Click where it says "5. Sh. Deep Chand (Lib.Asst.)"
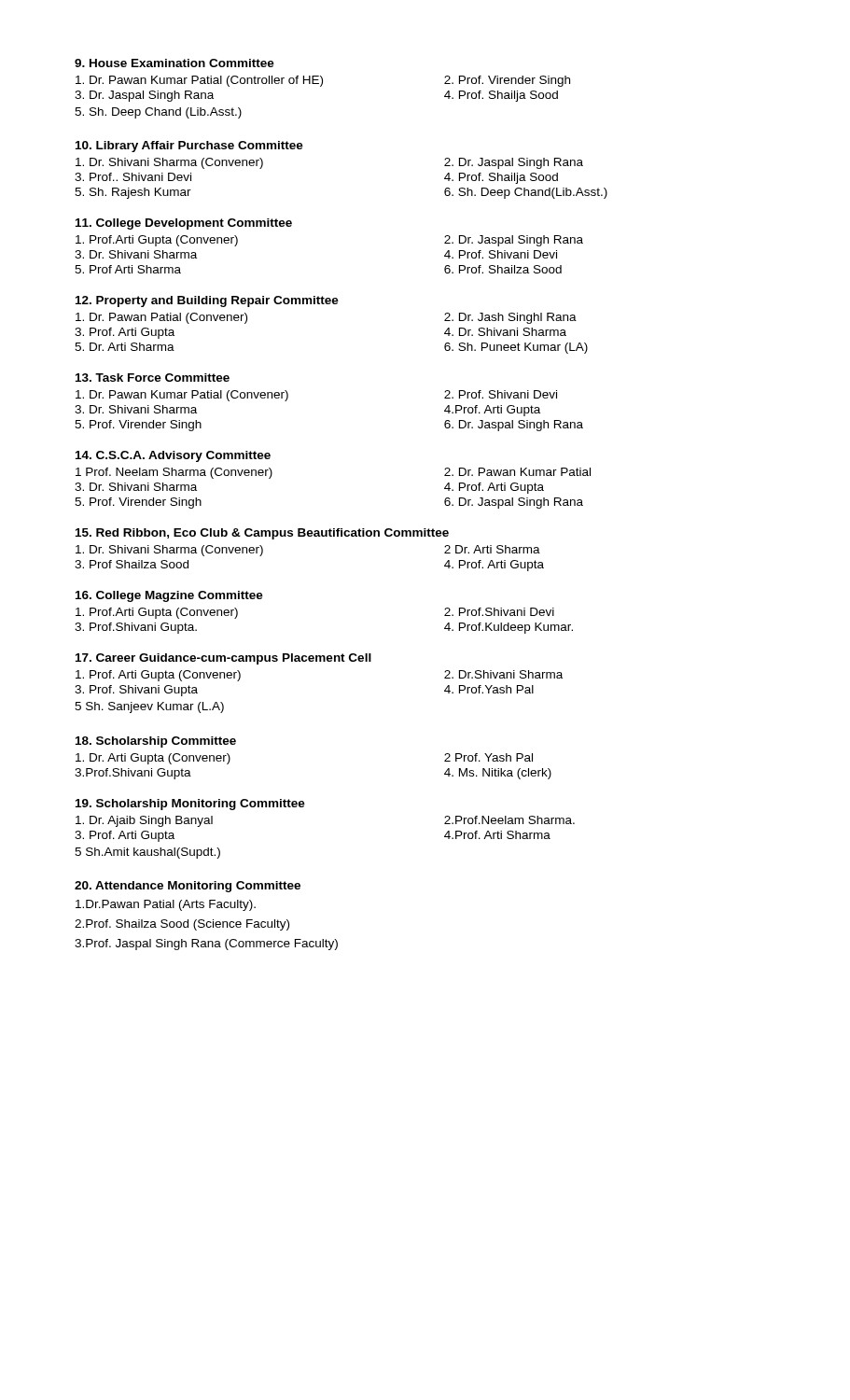 (x=158, y=112)
